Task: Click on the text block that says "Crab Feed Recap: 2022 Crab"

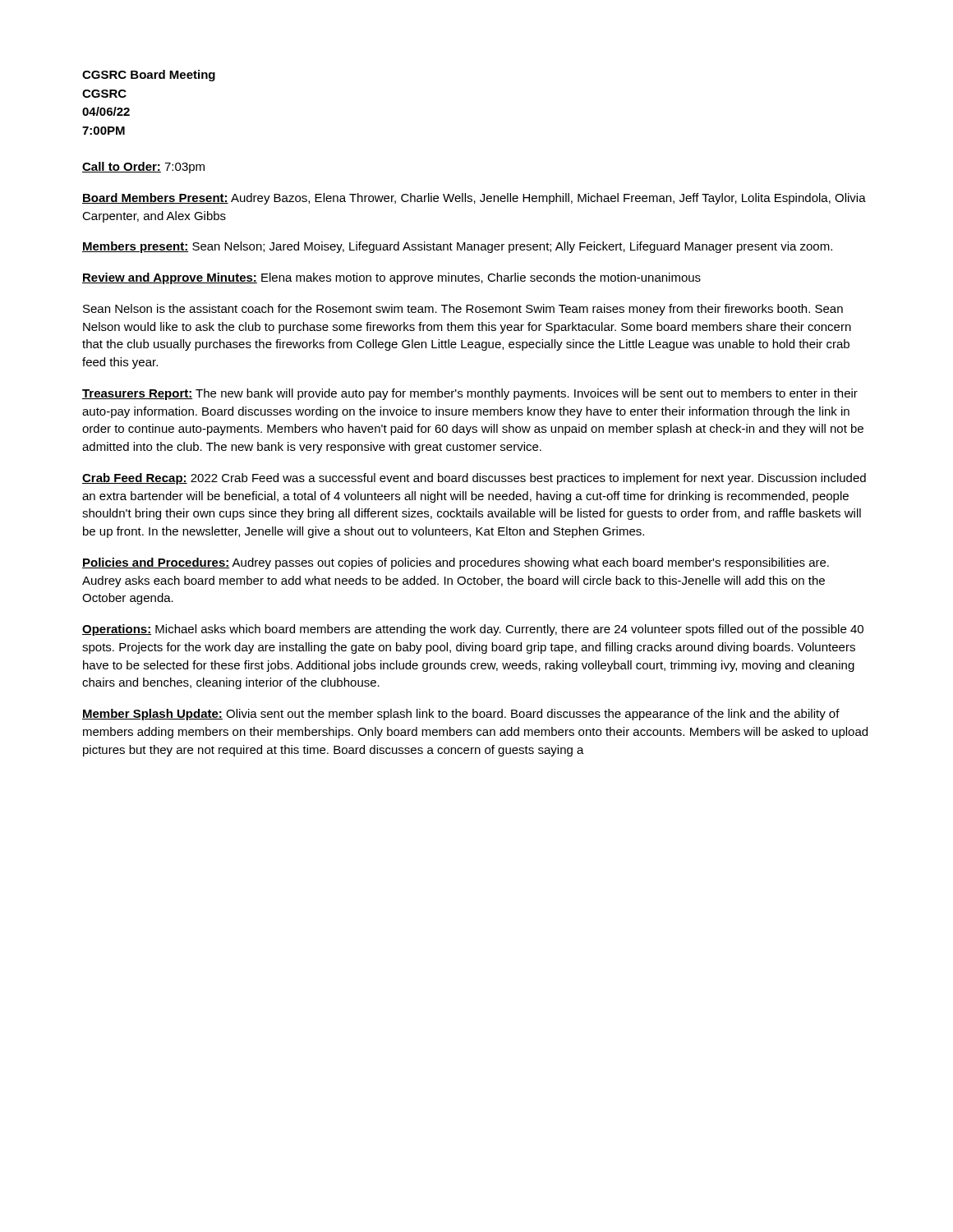Action: click(x=474, y=504)
